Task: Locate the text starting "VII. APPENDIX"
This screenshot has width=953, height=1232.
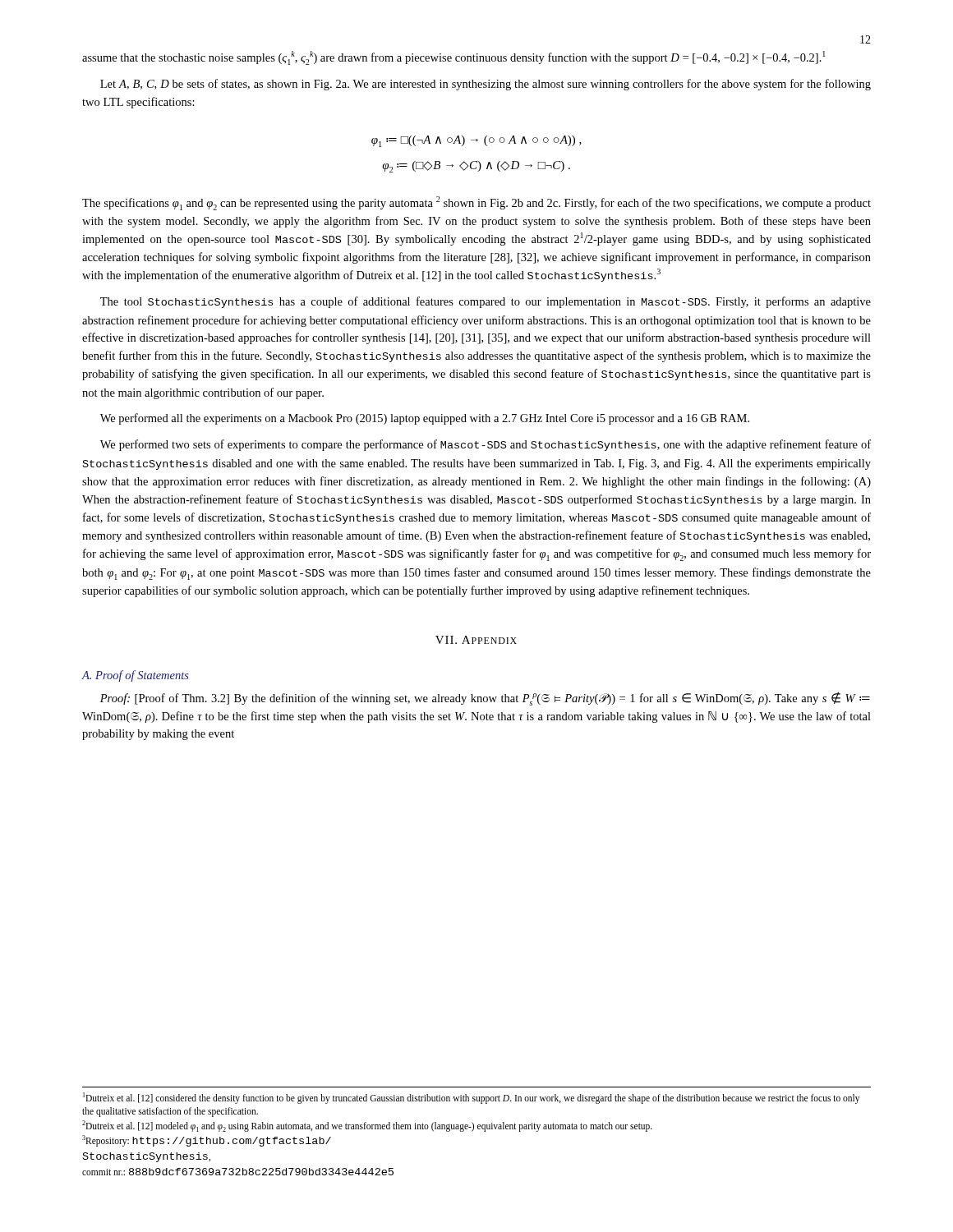Action: [x=476, y=640]
